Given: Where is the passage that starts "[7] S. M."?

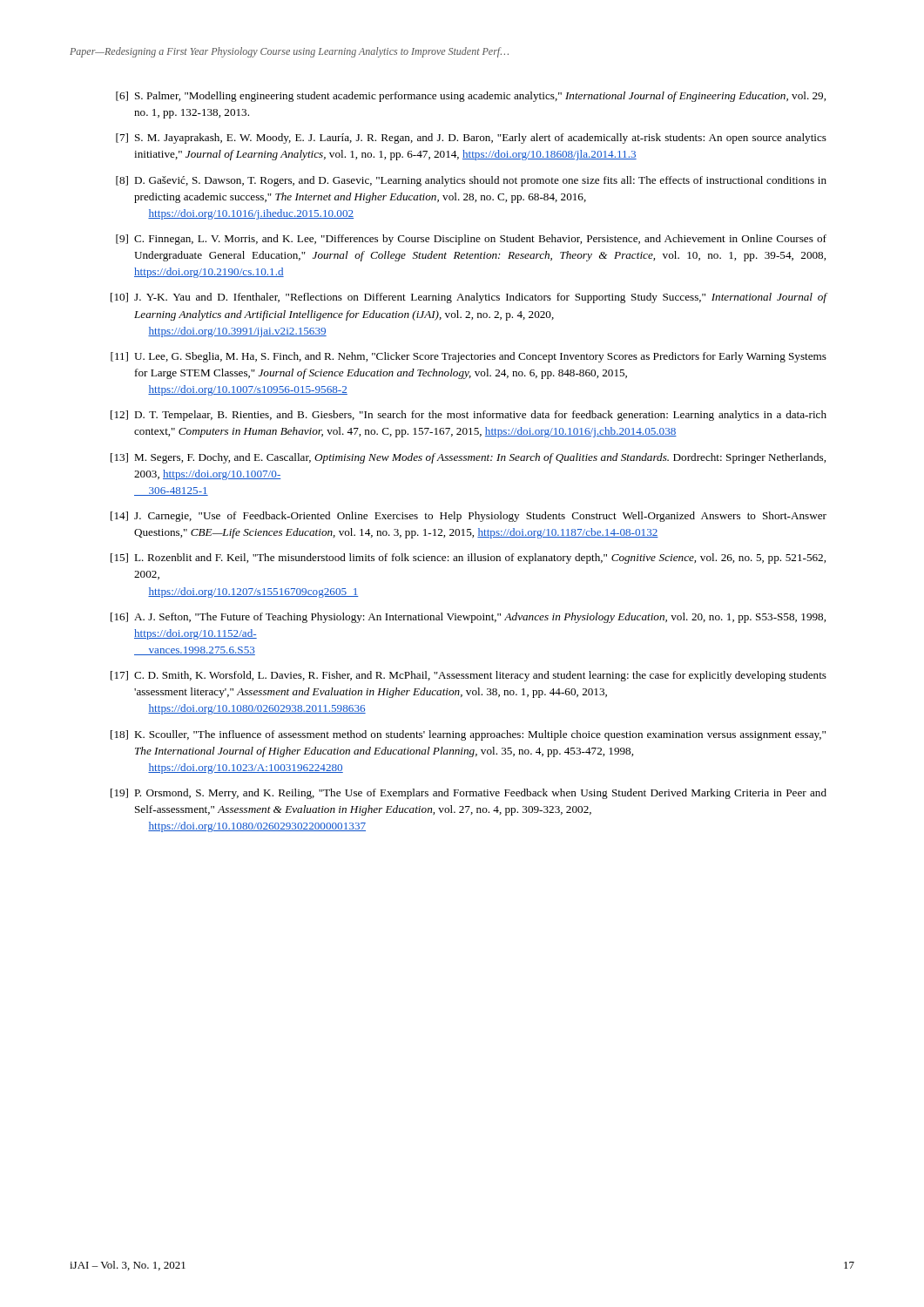Looking at the screenshot, I should [x=462, y=146].
